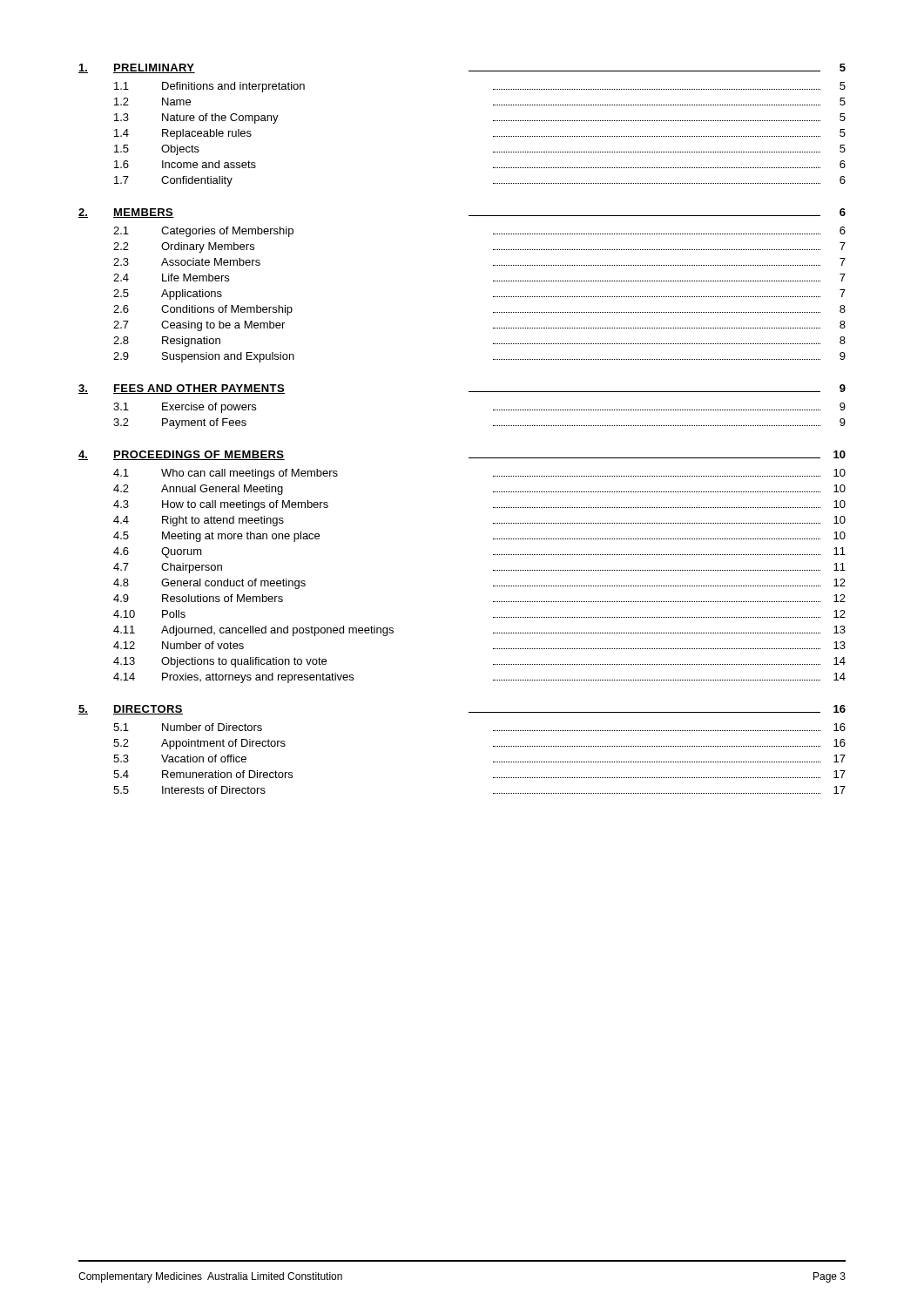Point to the section header beginning "3. FEES AND OTHER"

click(199, 389)
